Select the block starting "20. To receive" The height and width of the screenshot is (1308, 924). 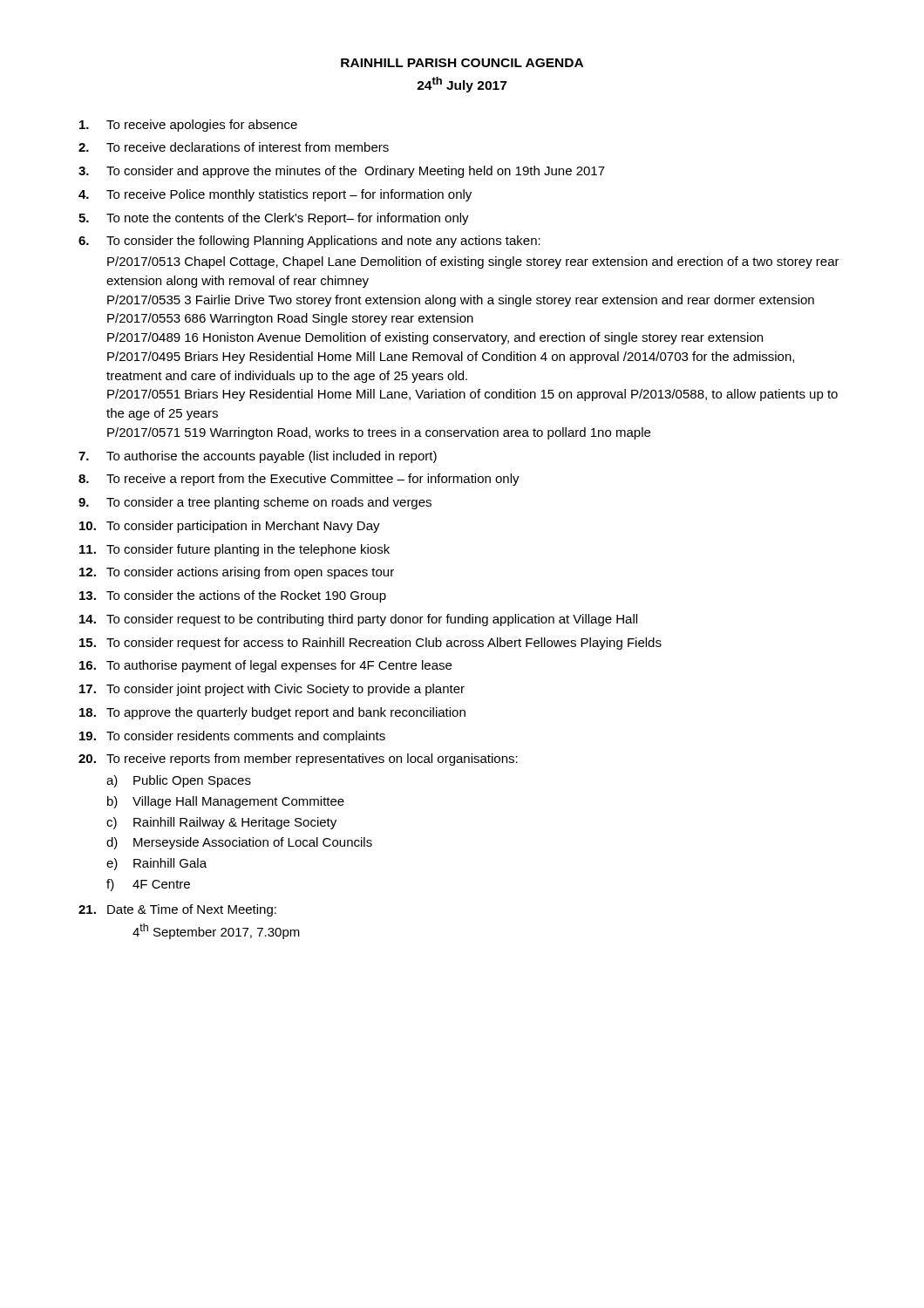[298, 760]
